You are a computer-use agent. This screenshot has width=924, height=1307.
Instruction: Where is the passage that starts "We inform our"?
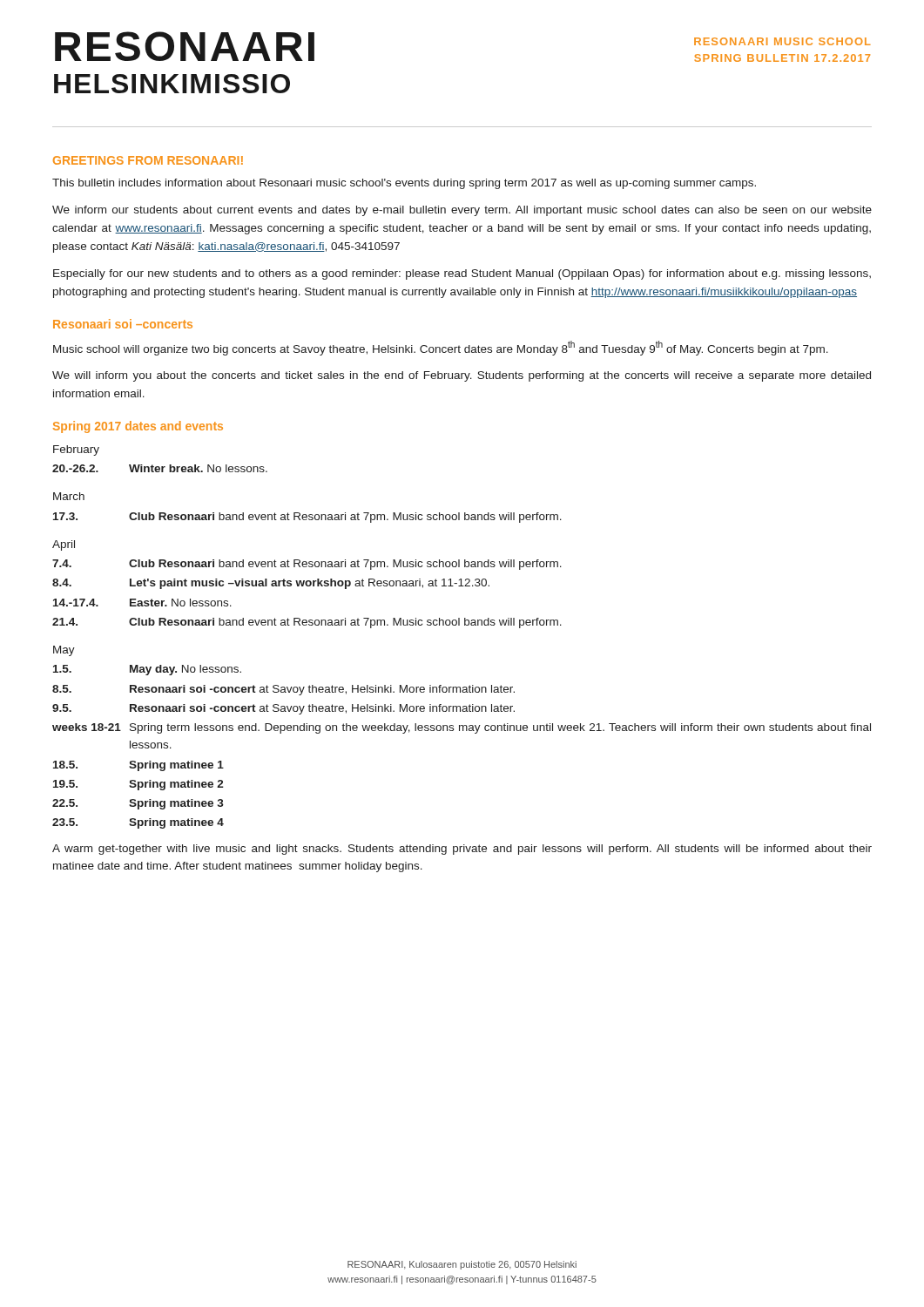click(x=462, y=228)
